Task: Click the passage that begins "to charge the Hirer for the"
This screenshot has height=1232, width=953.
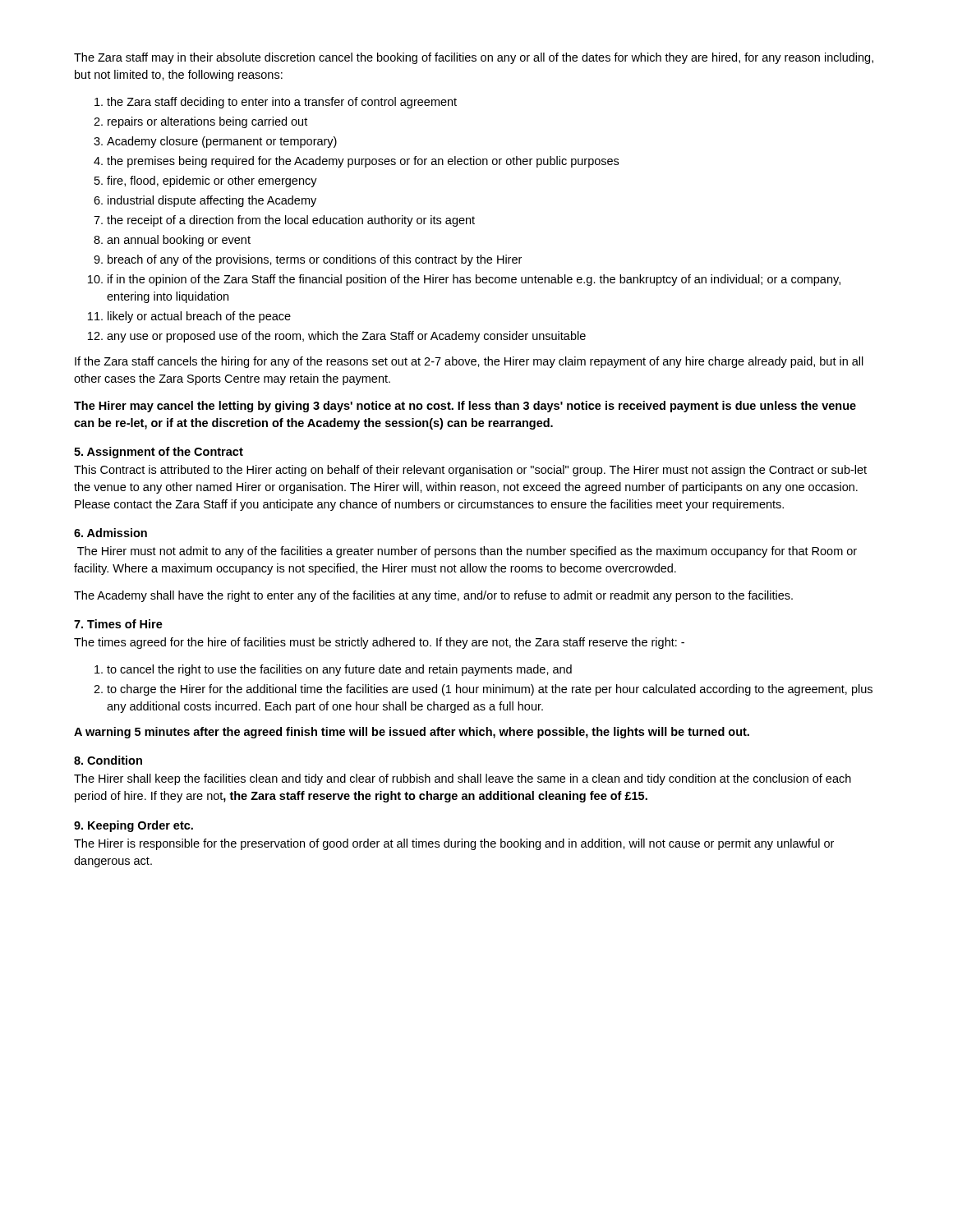Action: [493, 698]
